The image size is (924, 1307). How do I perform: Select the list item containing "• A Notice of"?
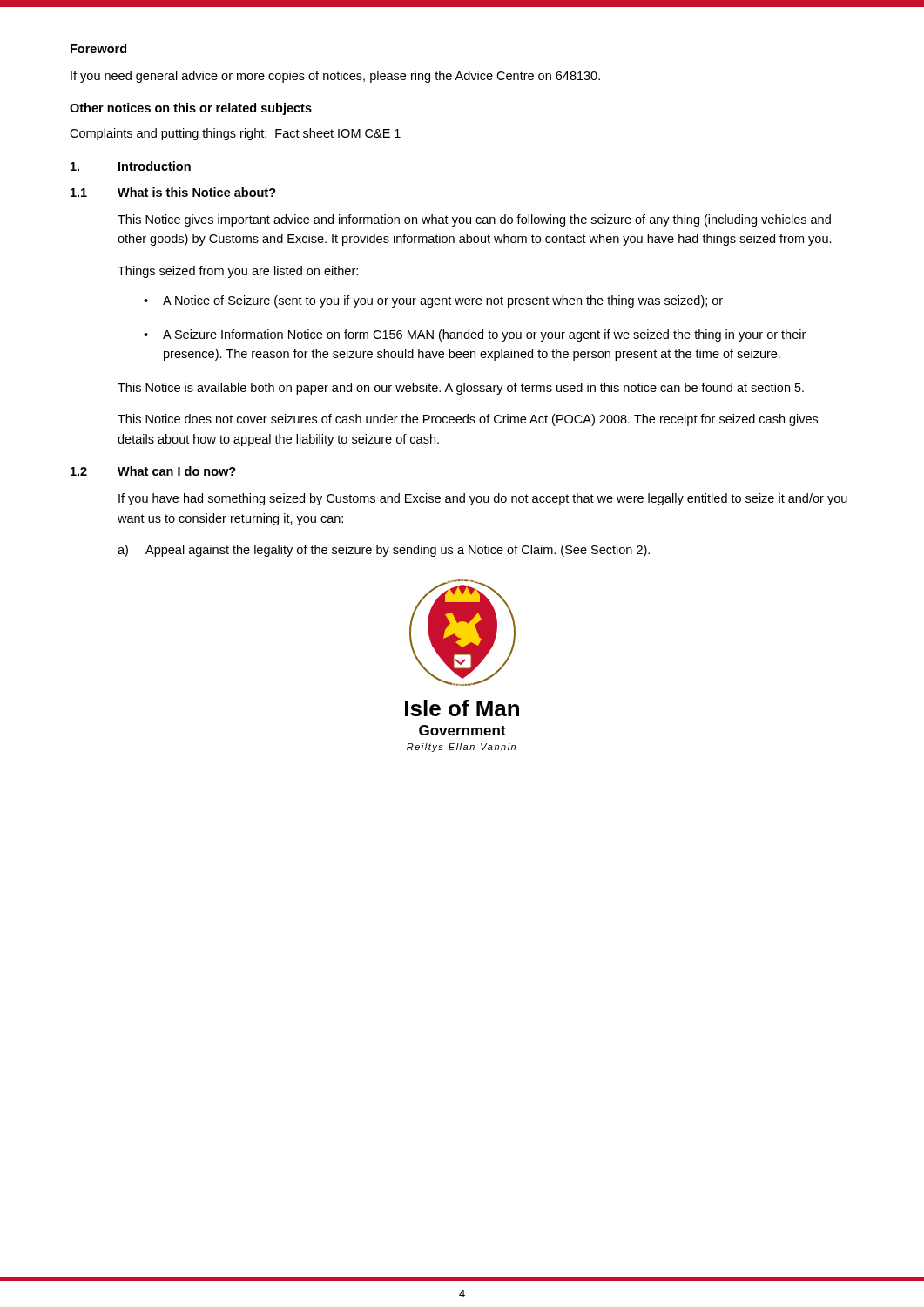tap(433, 301)
